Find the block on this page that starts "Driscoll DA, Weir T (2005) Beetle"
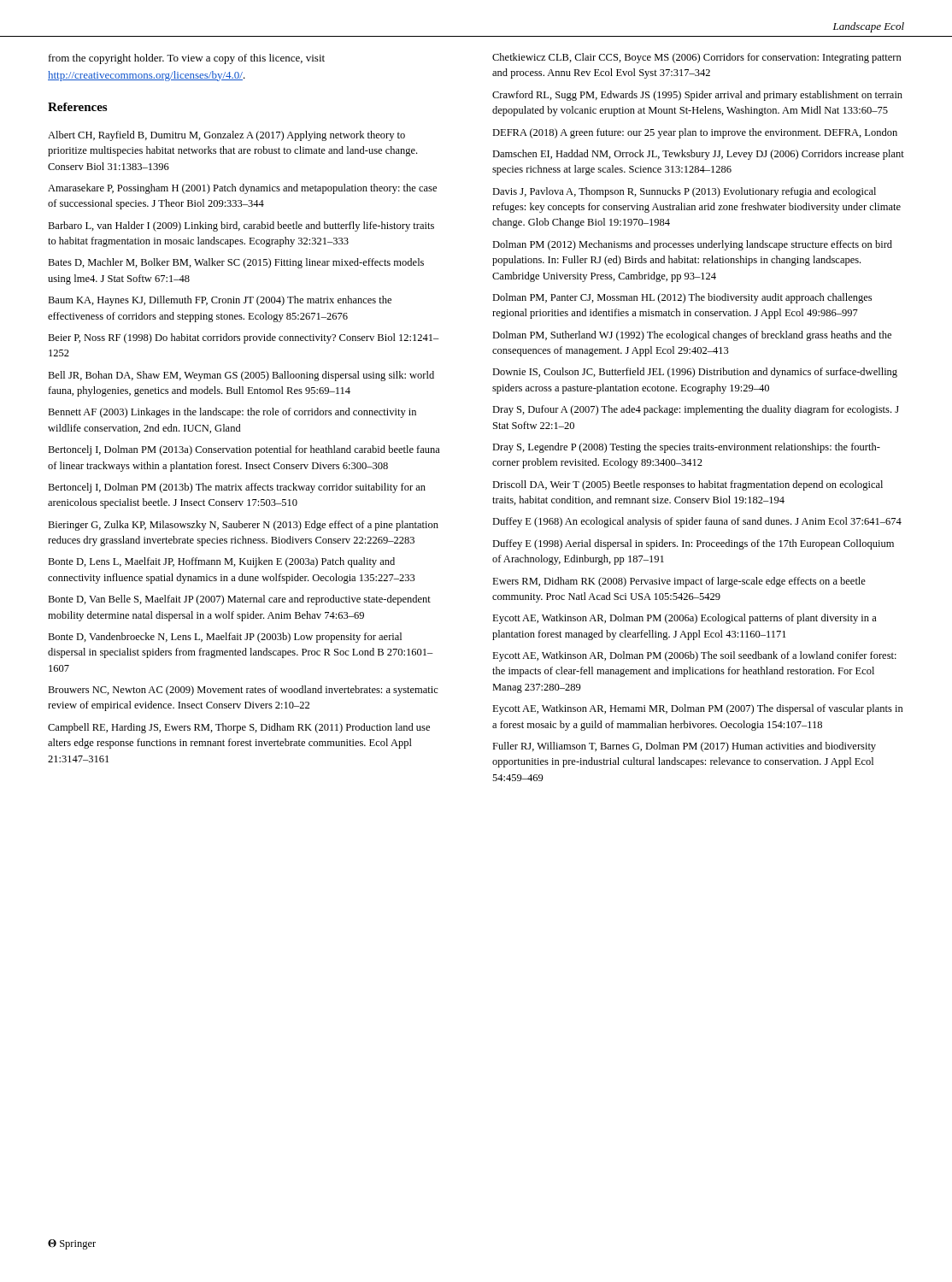952x1282 pixels. pos(688,492)
